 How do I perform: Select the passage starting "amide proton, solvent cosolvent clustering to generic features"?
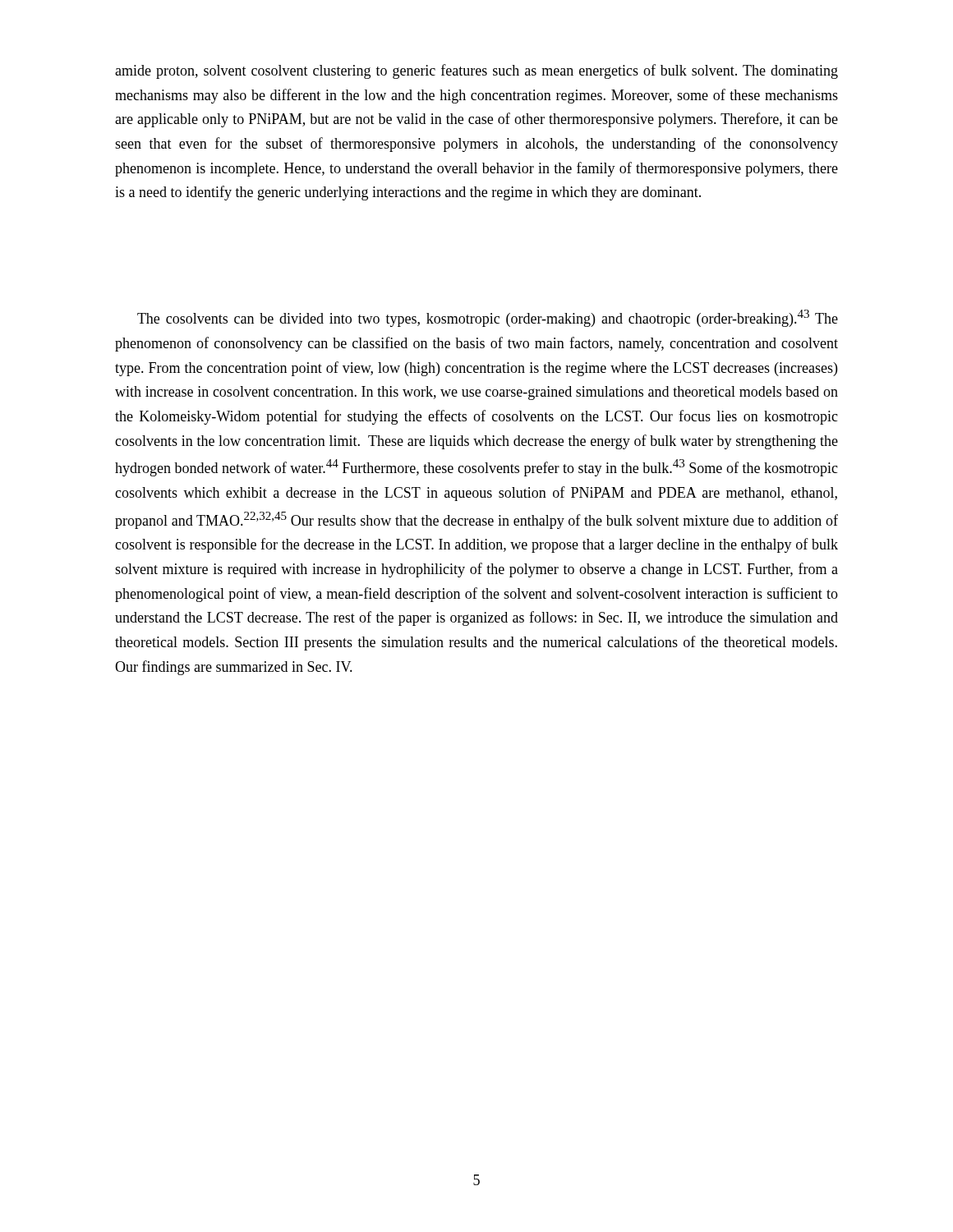click(476, 132)
